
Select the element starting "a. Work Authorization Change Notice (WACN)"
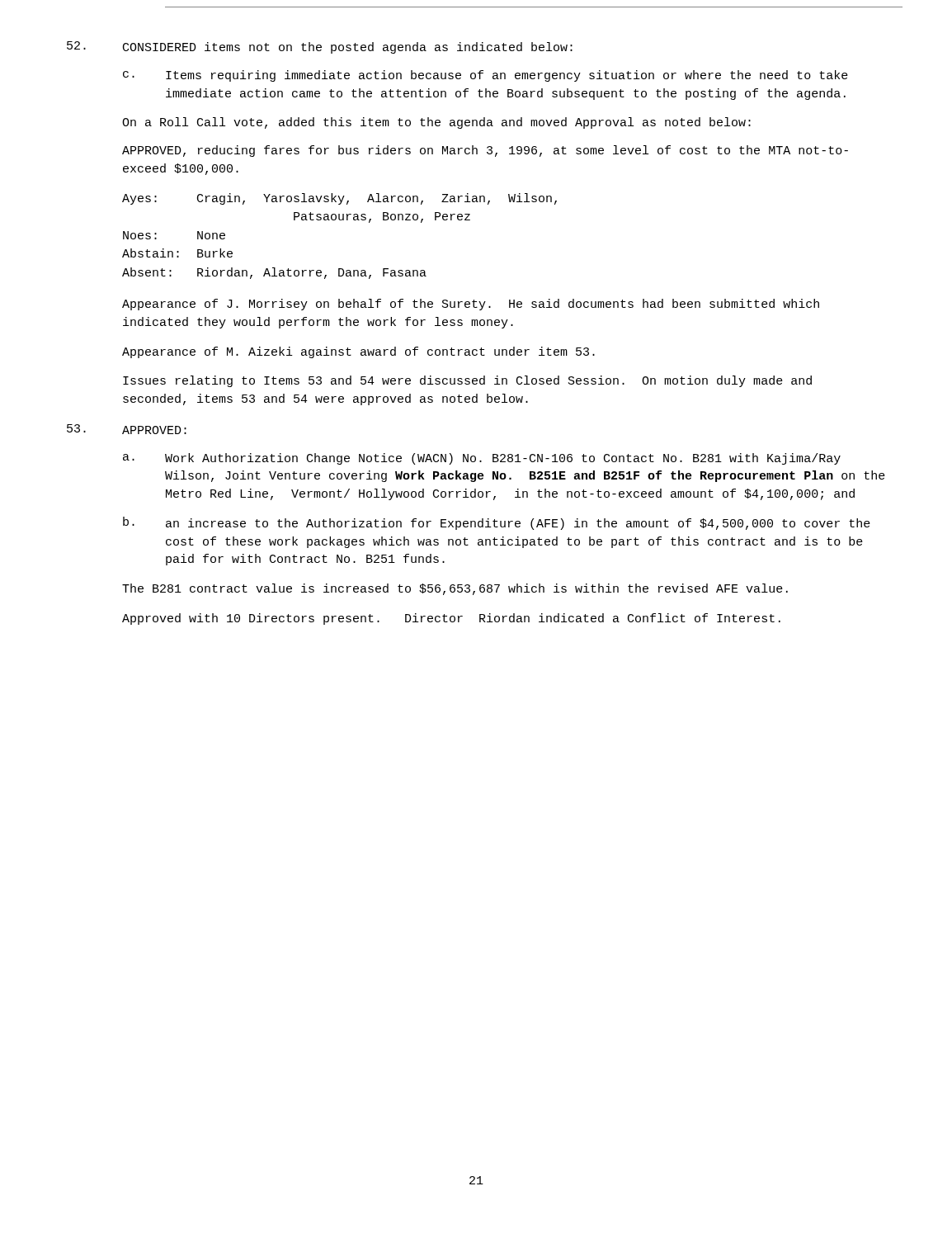[x=504, y=477]
